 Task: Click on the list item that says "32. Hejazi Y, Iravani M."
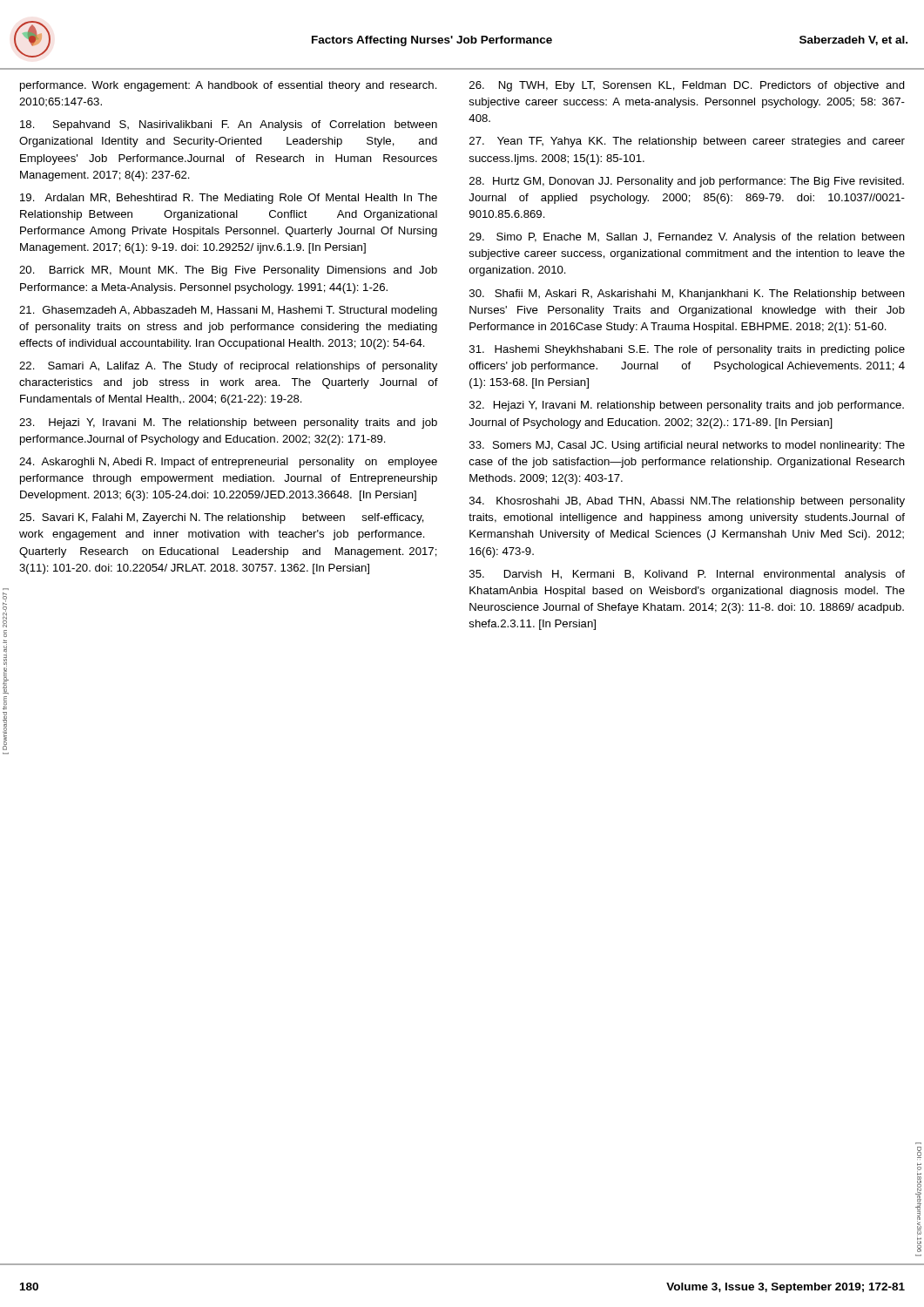[687, 413]
